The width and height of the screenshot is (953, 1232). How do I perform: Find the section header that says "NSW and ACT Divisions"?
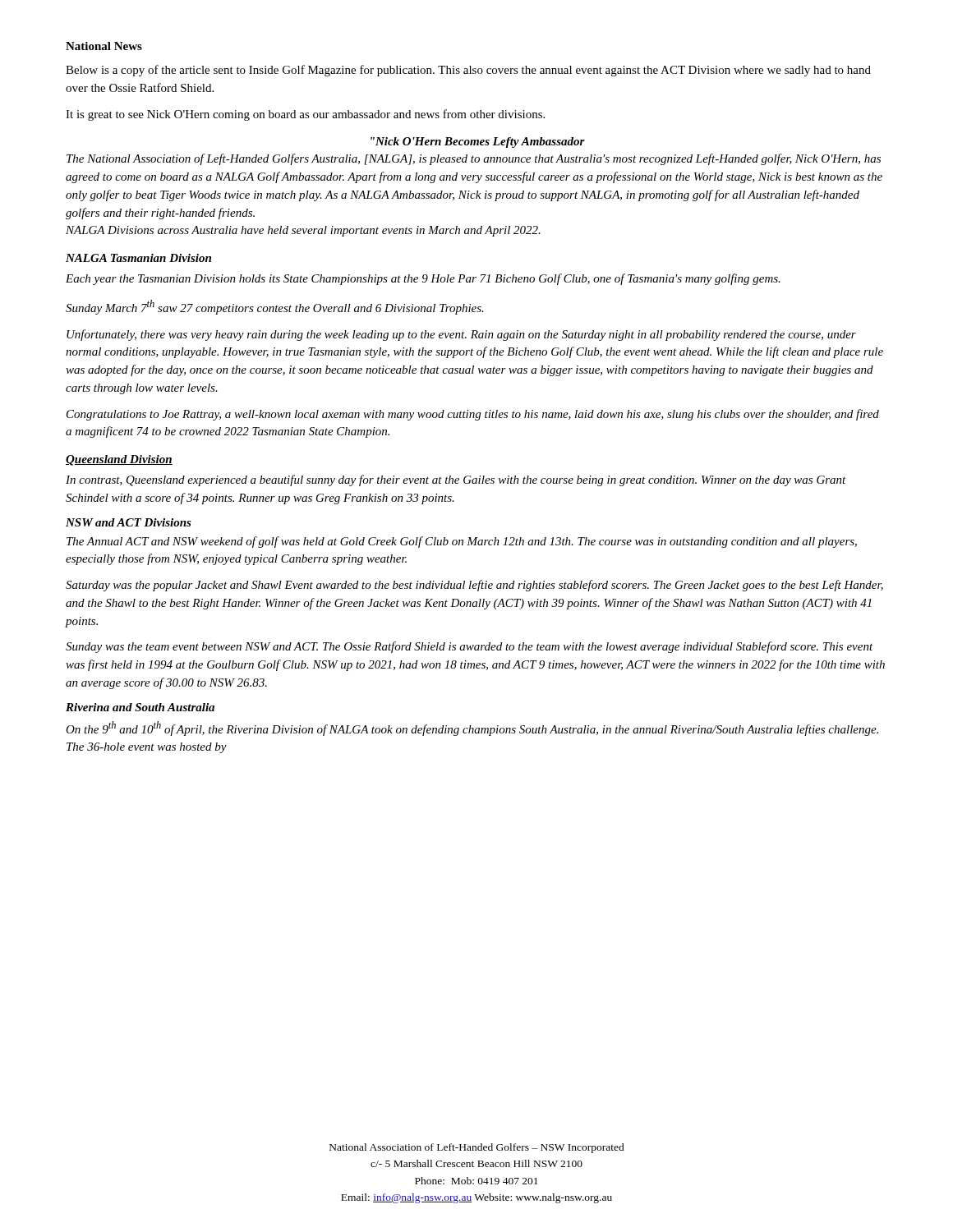129,522
